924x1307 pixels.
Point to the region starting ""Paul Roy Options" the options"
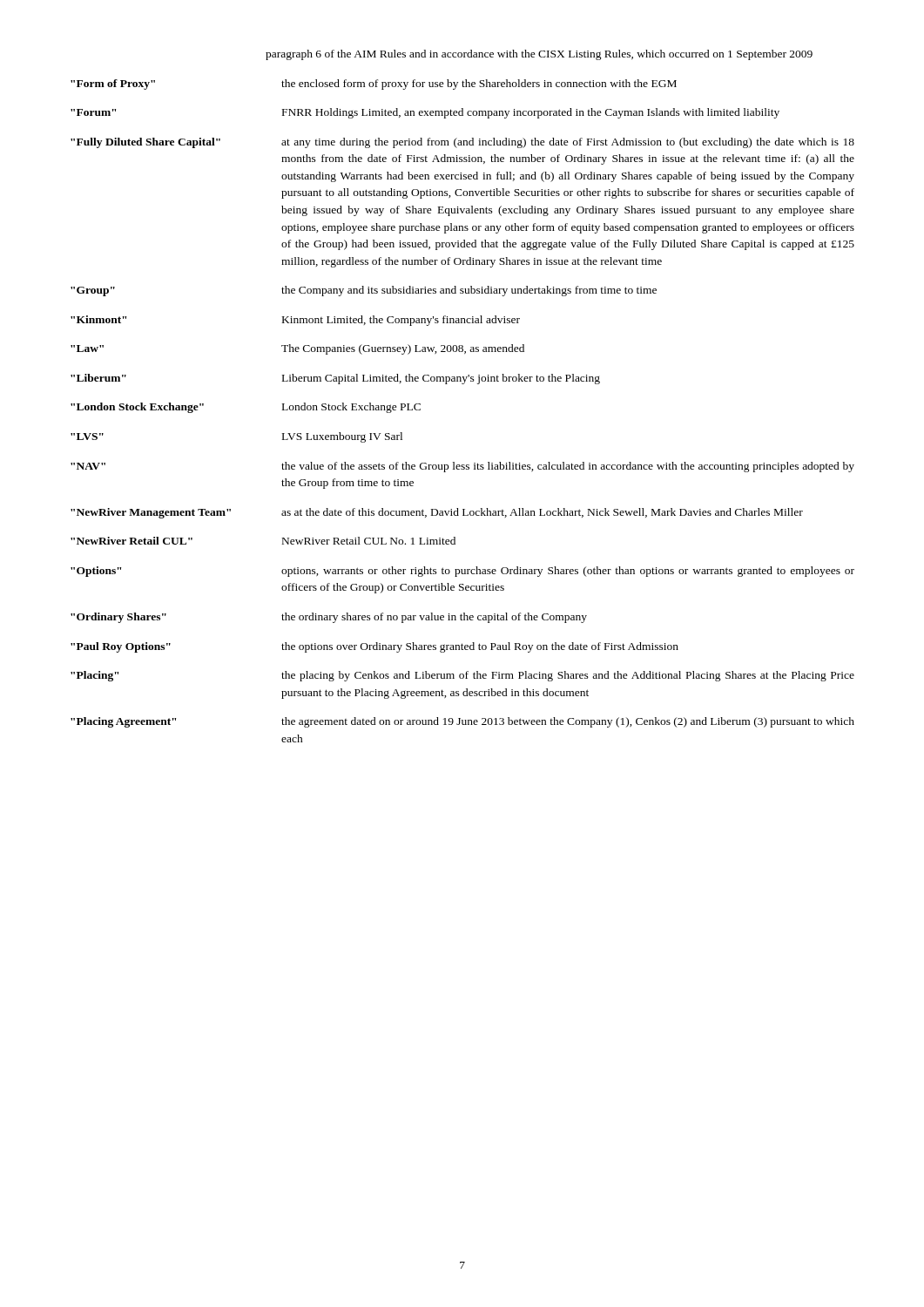tap(462, 646)
